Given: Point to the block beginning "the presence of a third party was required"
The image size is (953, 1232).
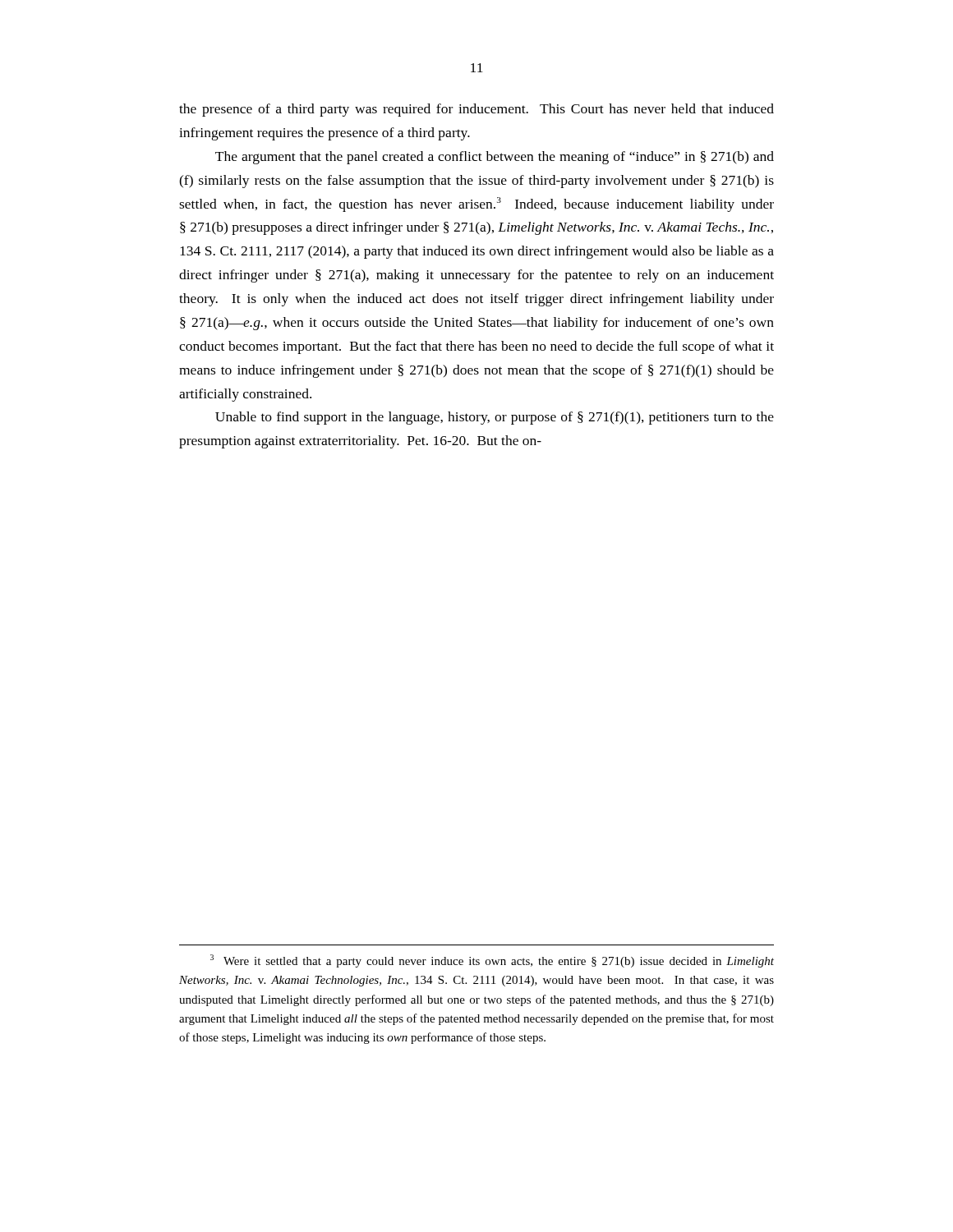Looking at the screenshot, I should coord(476,120).
